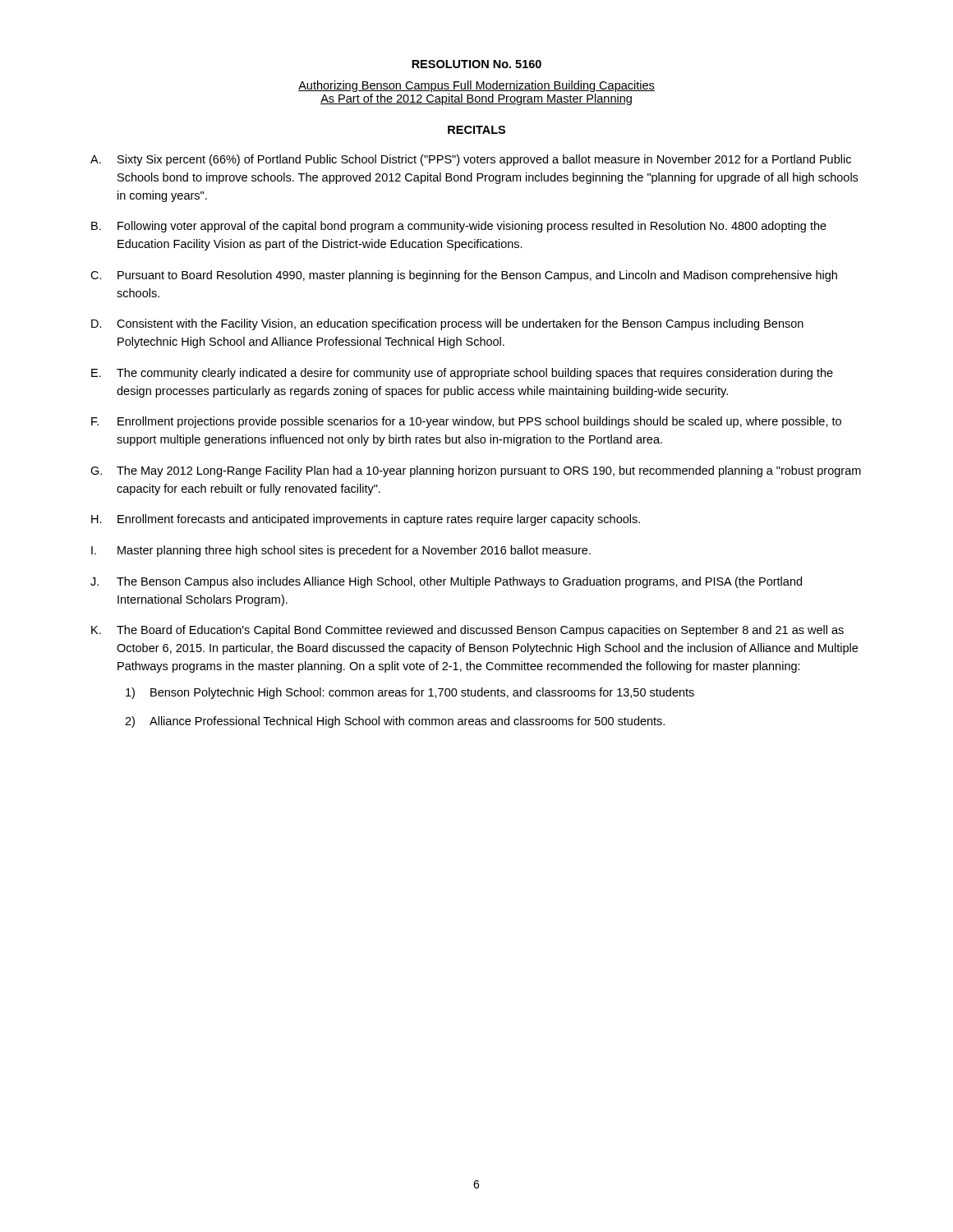Select the region starting "D. Consistent with the"
This screenshot has width=953, height=1232.
pos(476,334)
